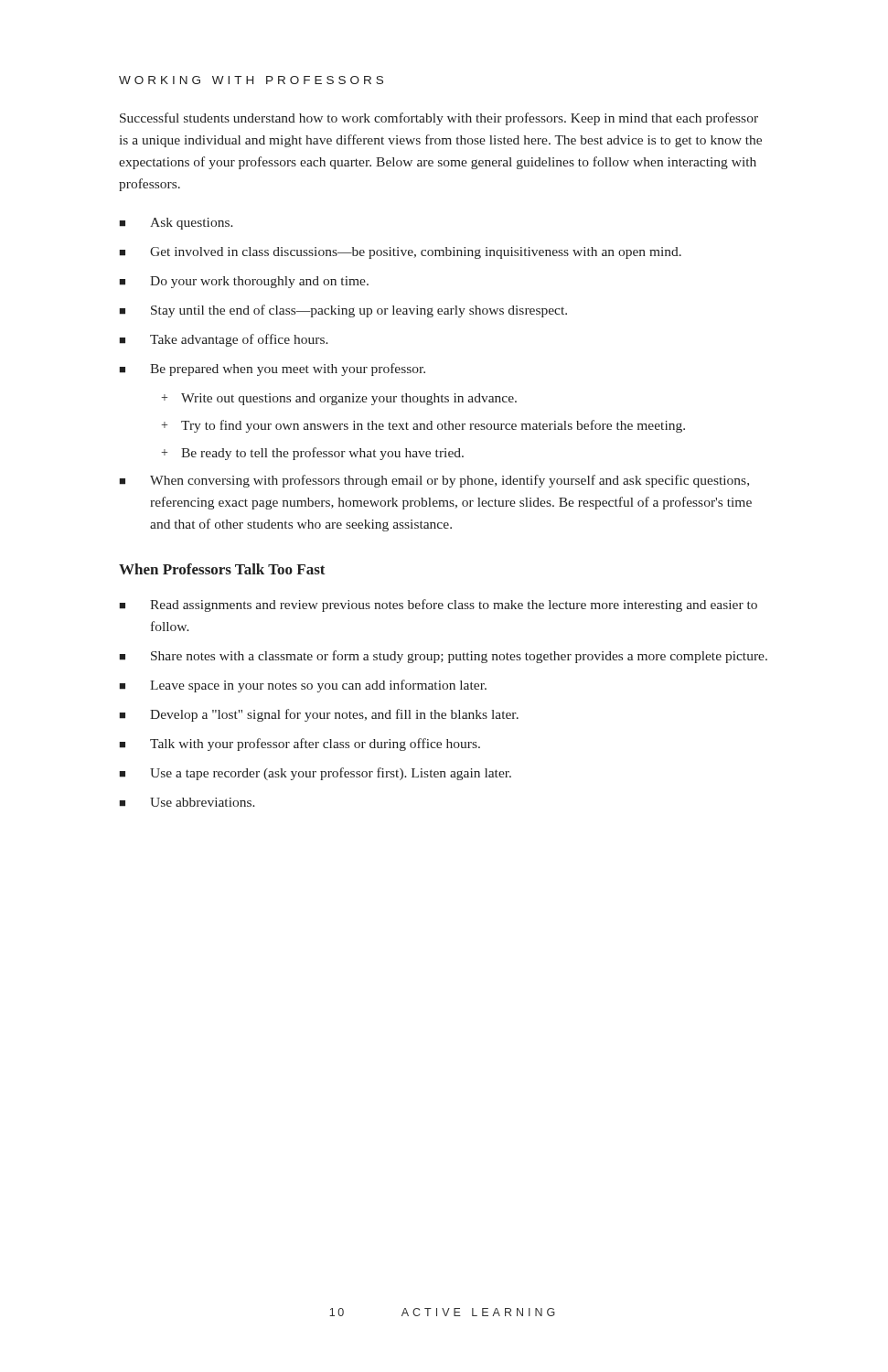Locate the text block starting "■ Take advantage of office hours."
888x1372 pixels.
(x=224, y=340)
